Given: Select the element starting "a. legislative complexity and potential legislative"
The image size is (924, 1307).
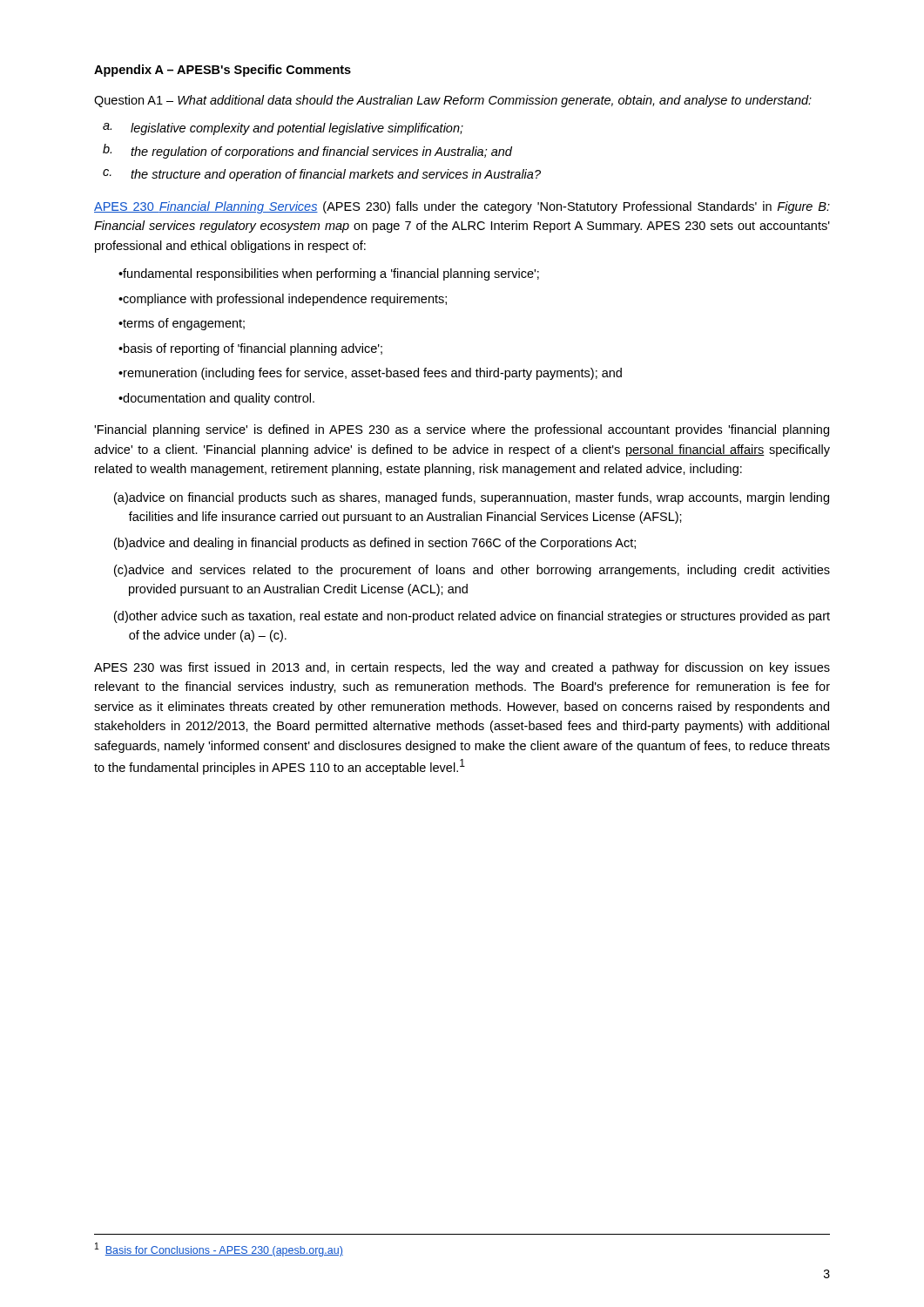Looking at the screenshot, I should pos(283,129).
